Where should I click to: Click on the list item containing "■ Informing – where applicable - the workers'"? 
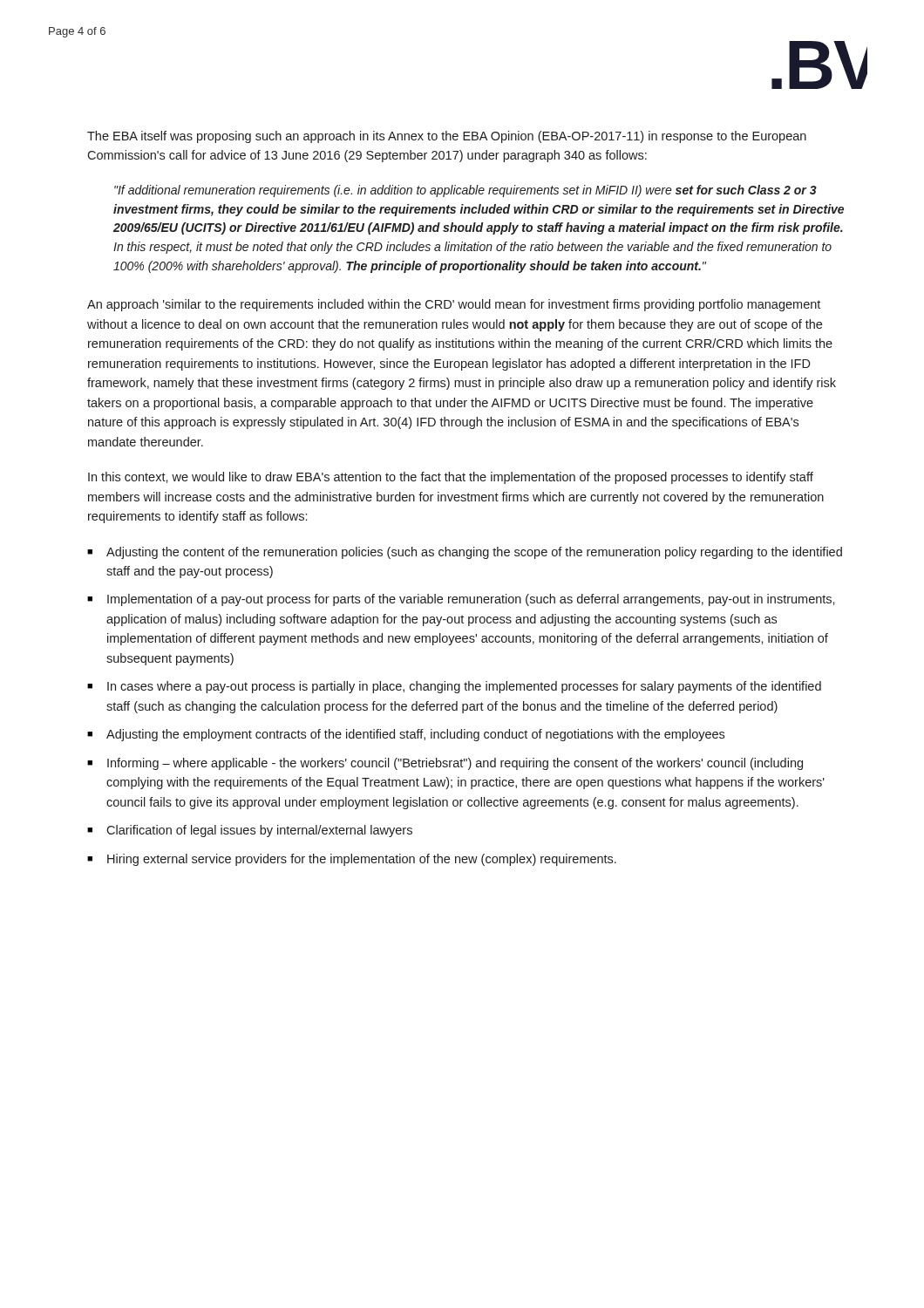pyautogui.click(x=466, y=783)
